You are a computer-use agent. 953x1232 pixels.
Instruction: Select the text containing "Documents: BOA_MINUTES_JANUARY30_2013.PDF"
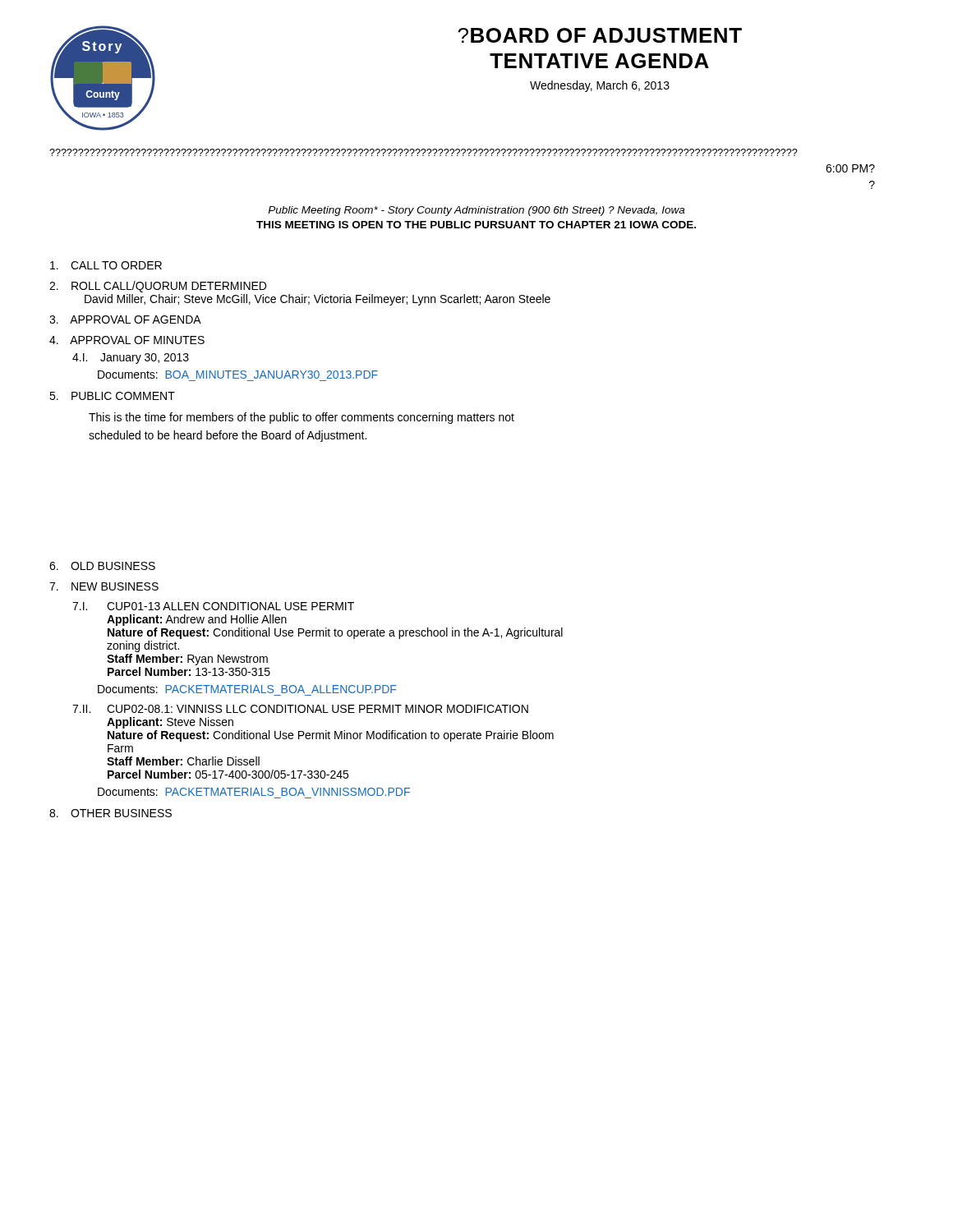tap(237, 375)
